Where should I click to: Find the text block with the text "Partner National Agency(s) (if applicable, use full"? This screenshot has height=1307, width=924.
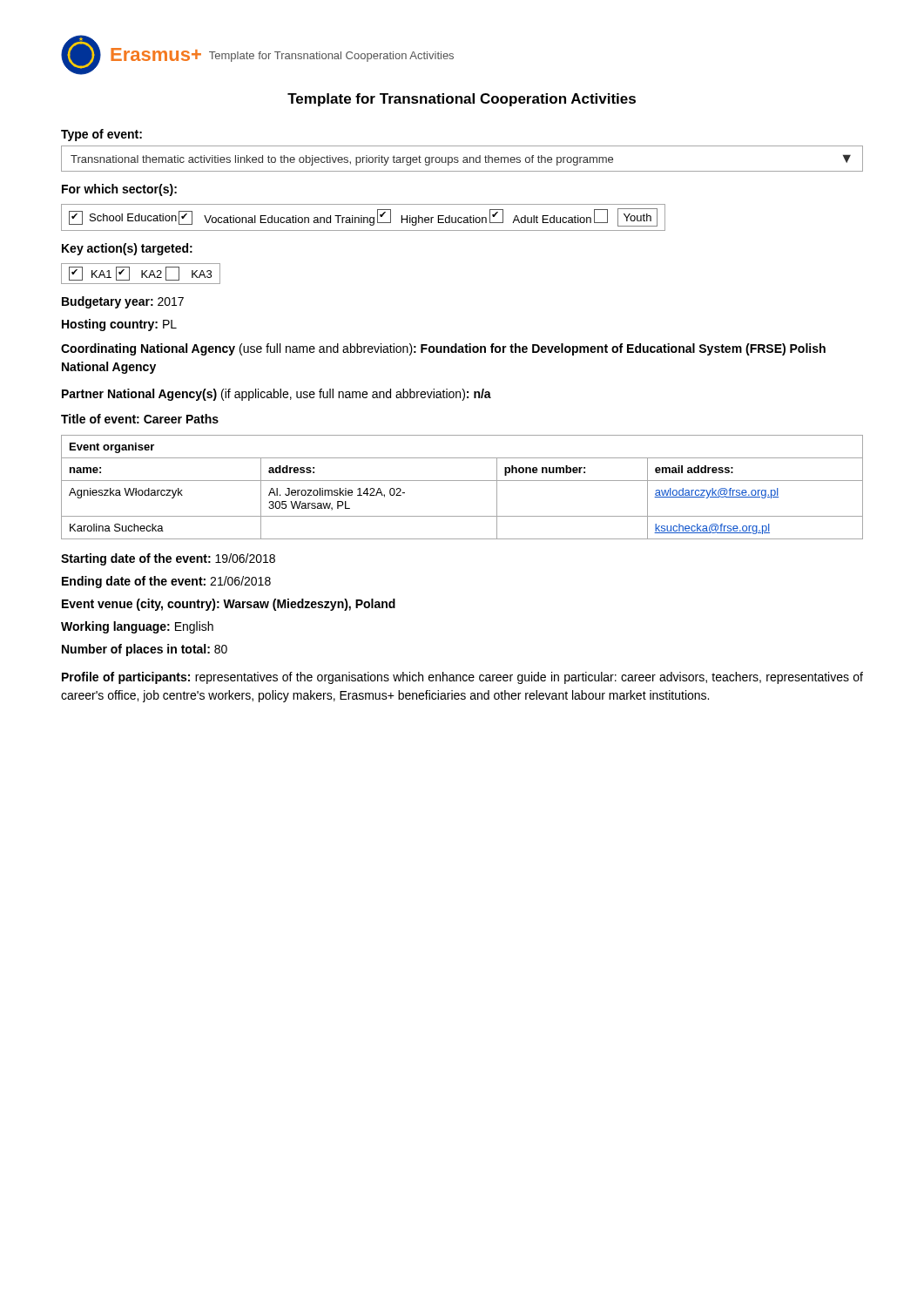[x=276, y=394]
